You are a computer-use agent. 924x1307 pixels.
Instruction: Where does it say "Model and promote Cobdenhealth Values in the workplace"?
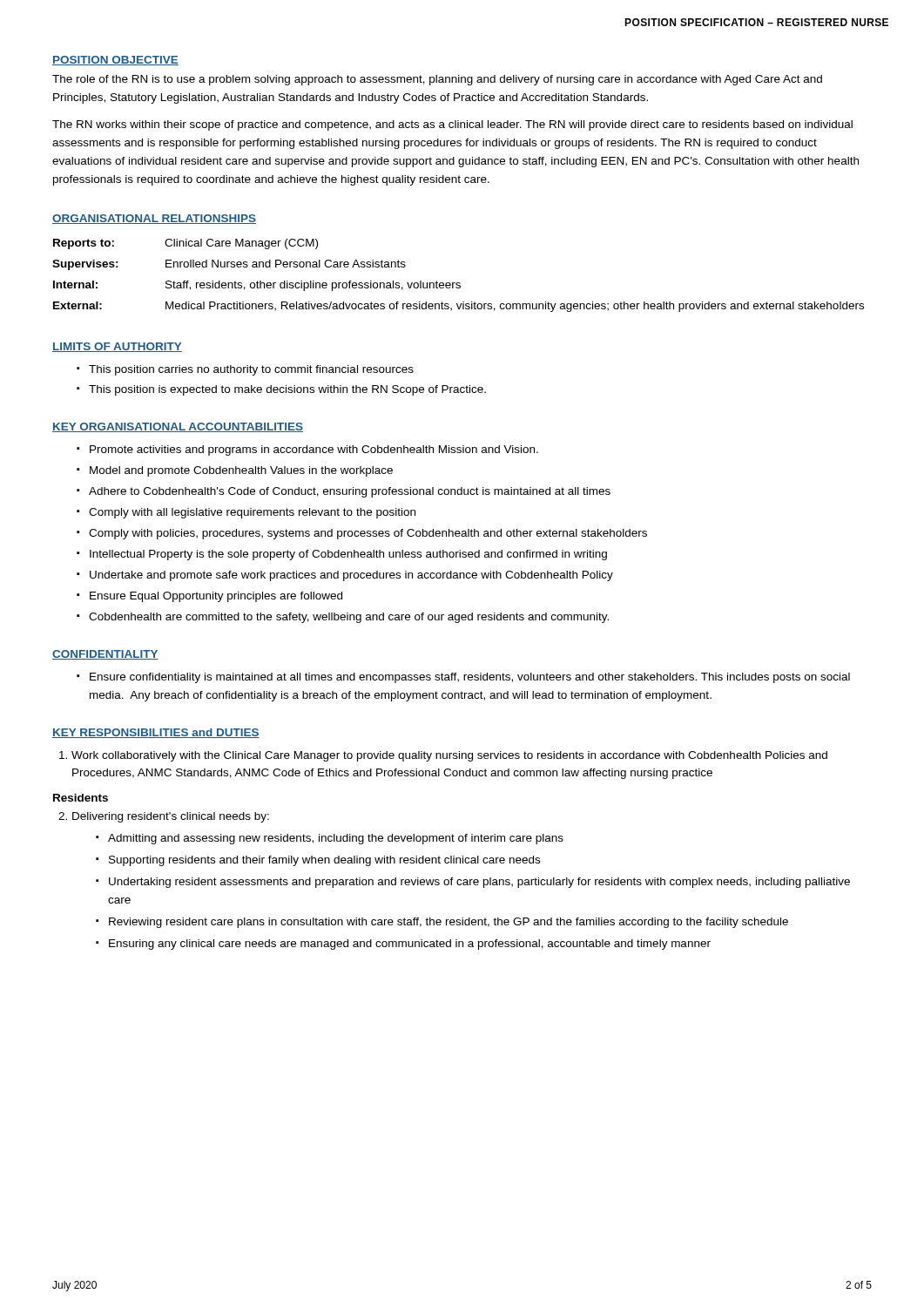241,470
